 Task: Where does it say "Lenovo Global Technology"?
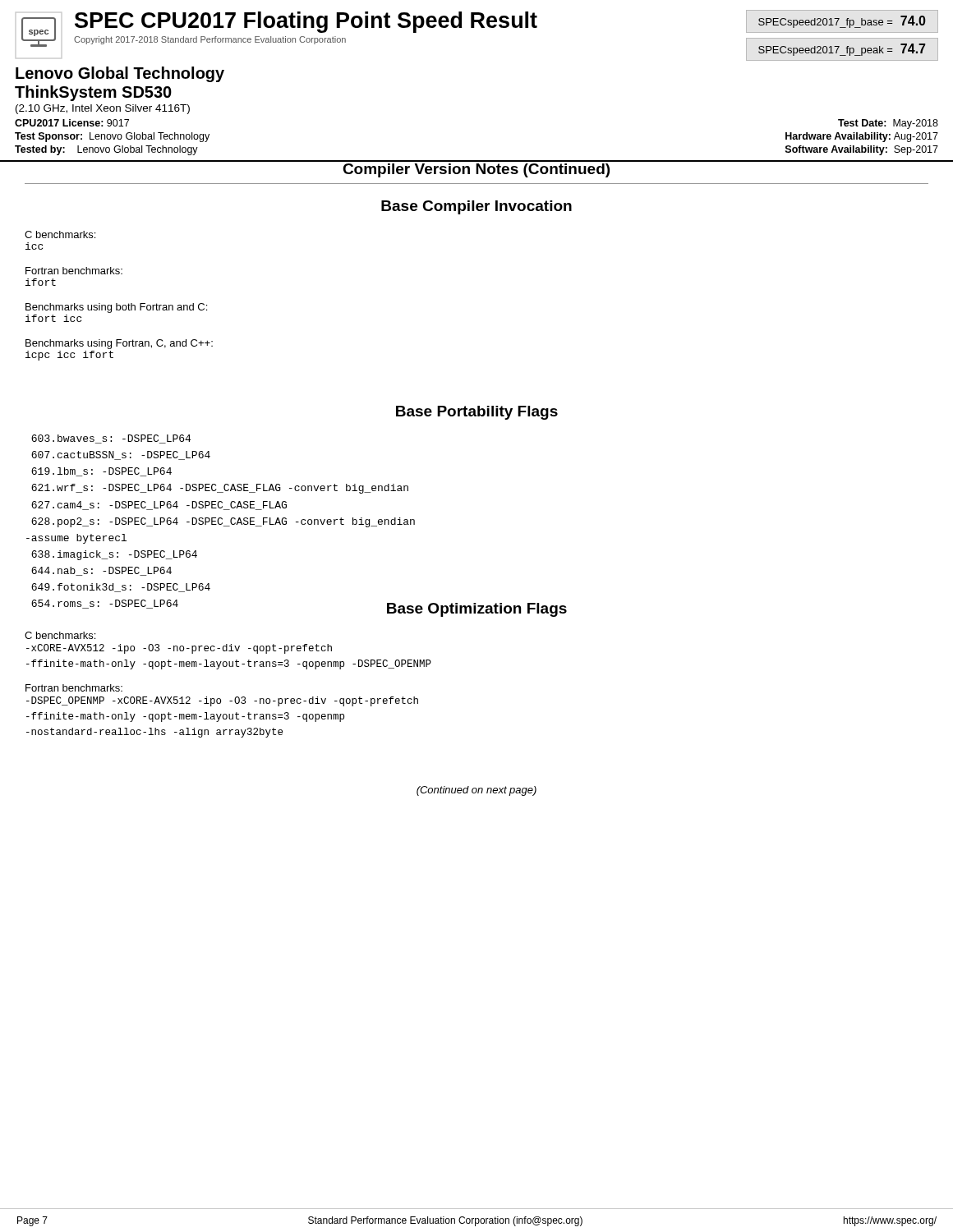[126, 82]
